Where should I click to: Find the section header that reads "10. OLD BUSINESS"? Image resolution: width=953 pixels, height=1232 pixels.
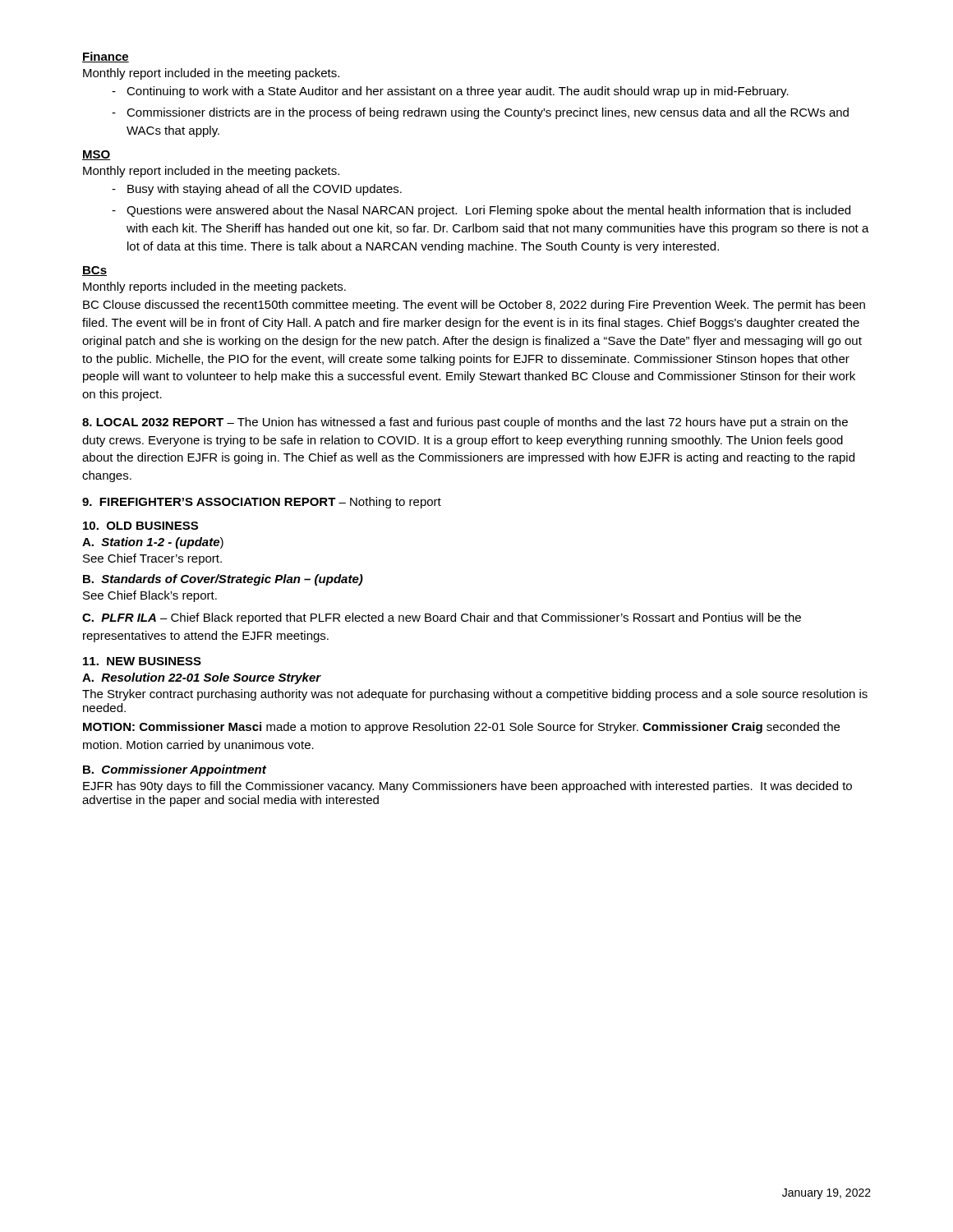140,525
